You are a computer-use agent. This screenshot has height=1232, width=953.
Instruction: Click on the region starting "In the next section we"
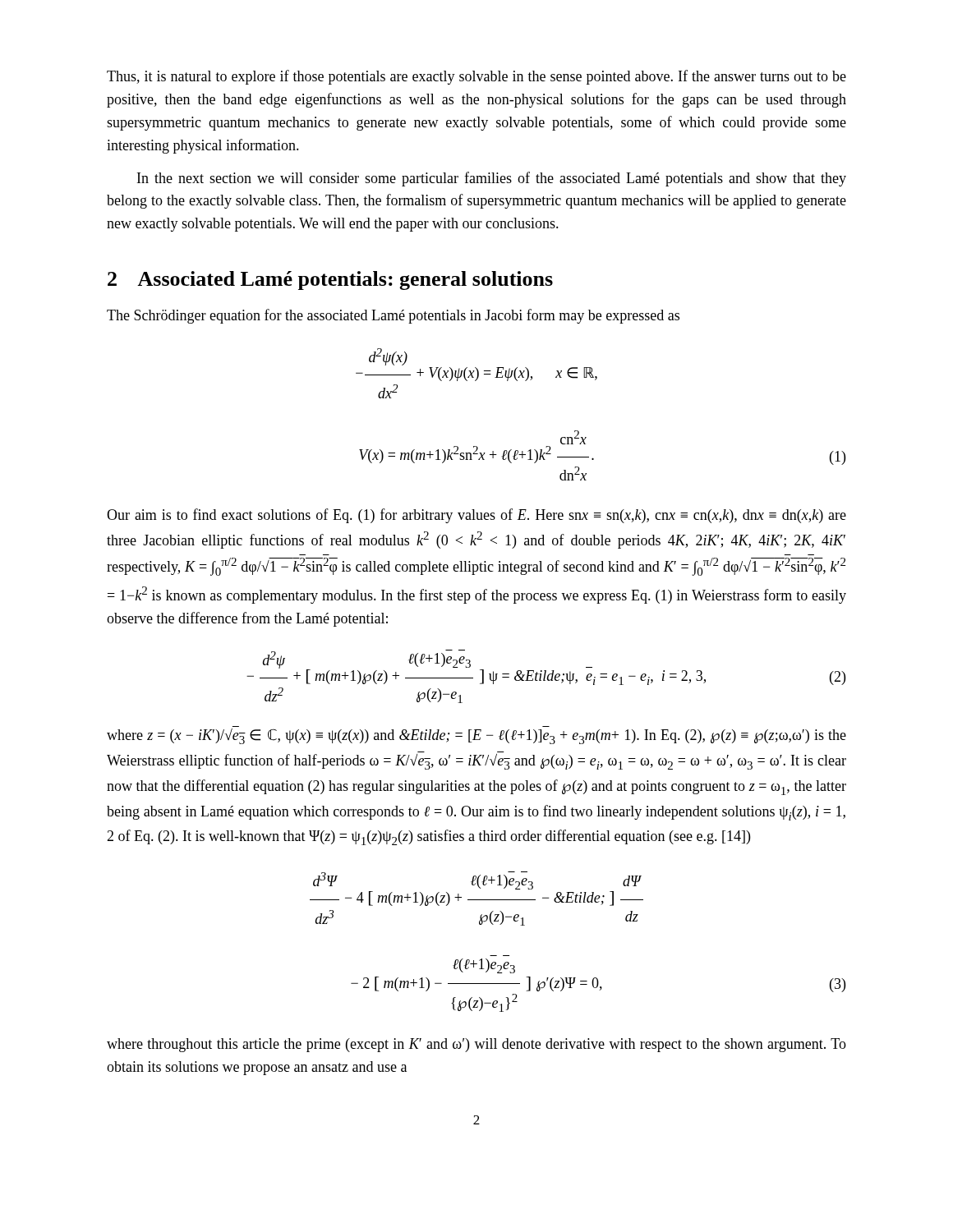476,202
